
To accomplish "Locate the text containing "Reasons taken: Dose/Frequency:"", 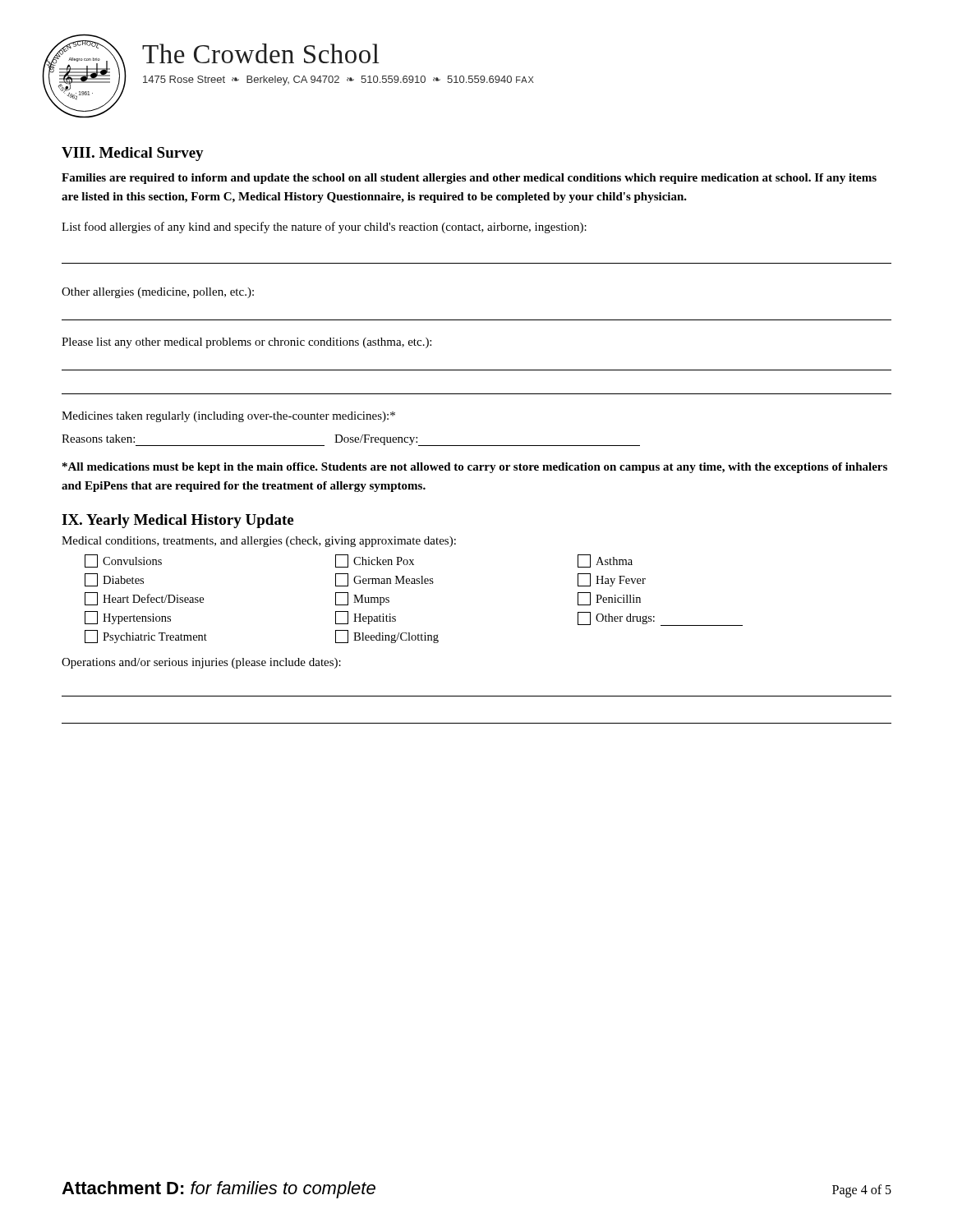I will click(351, 439).
